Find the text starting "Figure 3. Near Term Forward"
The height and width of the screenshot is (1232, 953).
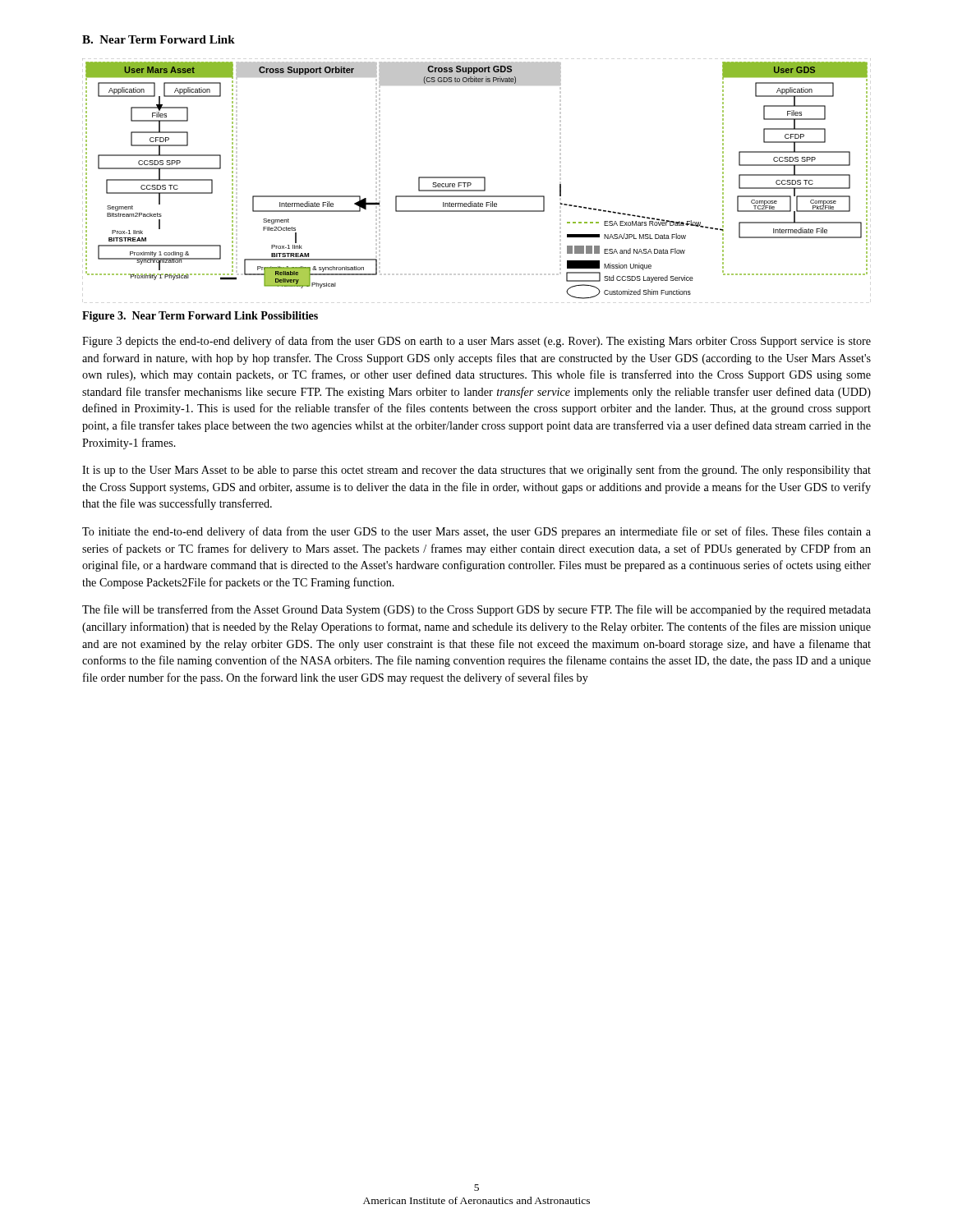200,316
